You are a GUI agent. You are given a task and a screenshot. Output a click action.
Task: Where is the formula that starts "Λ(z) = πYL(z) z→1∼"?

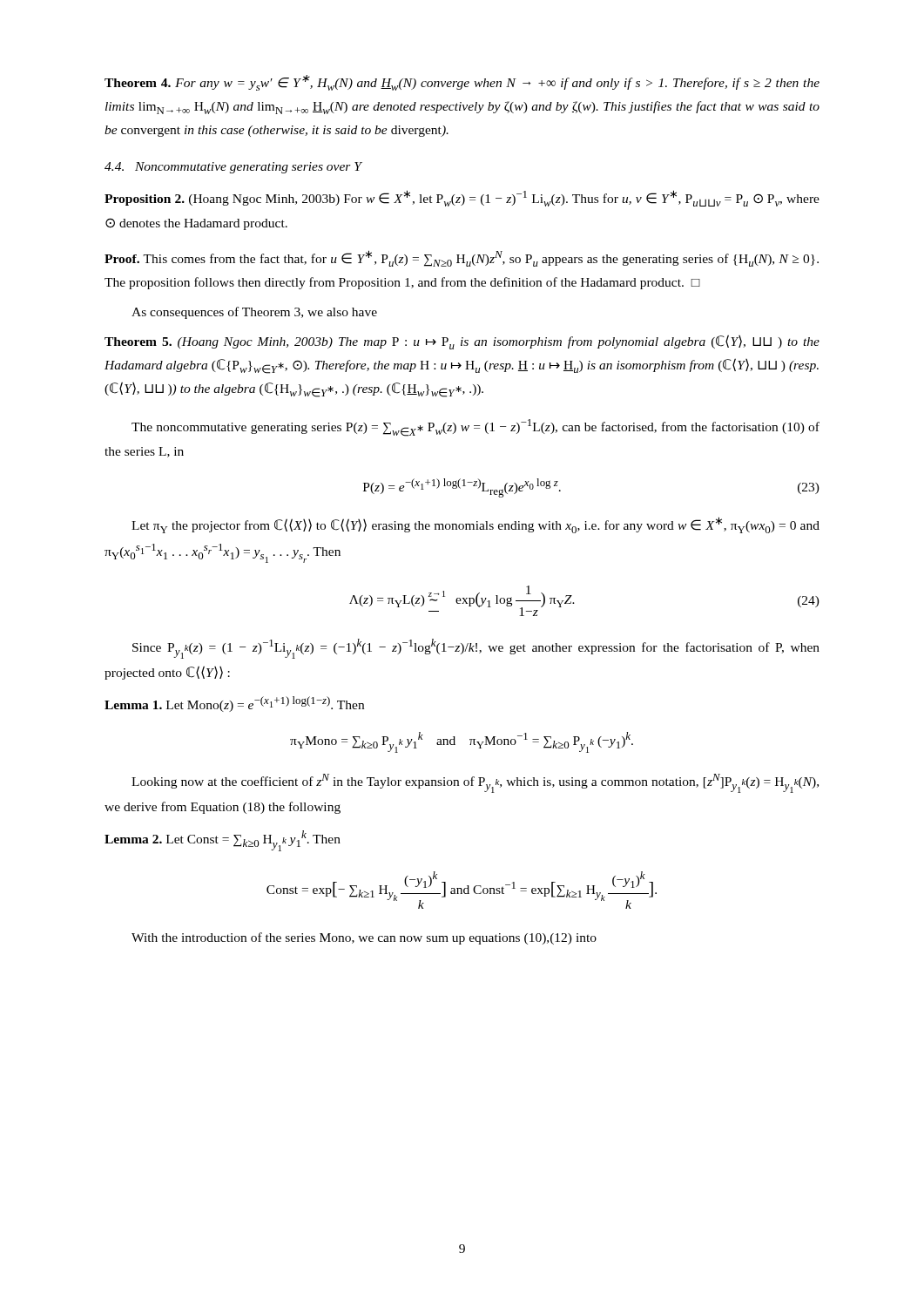pyautogui.click(x=462, y=601)
